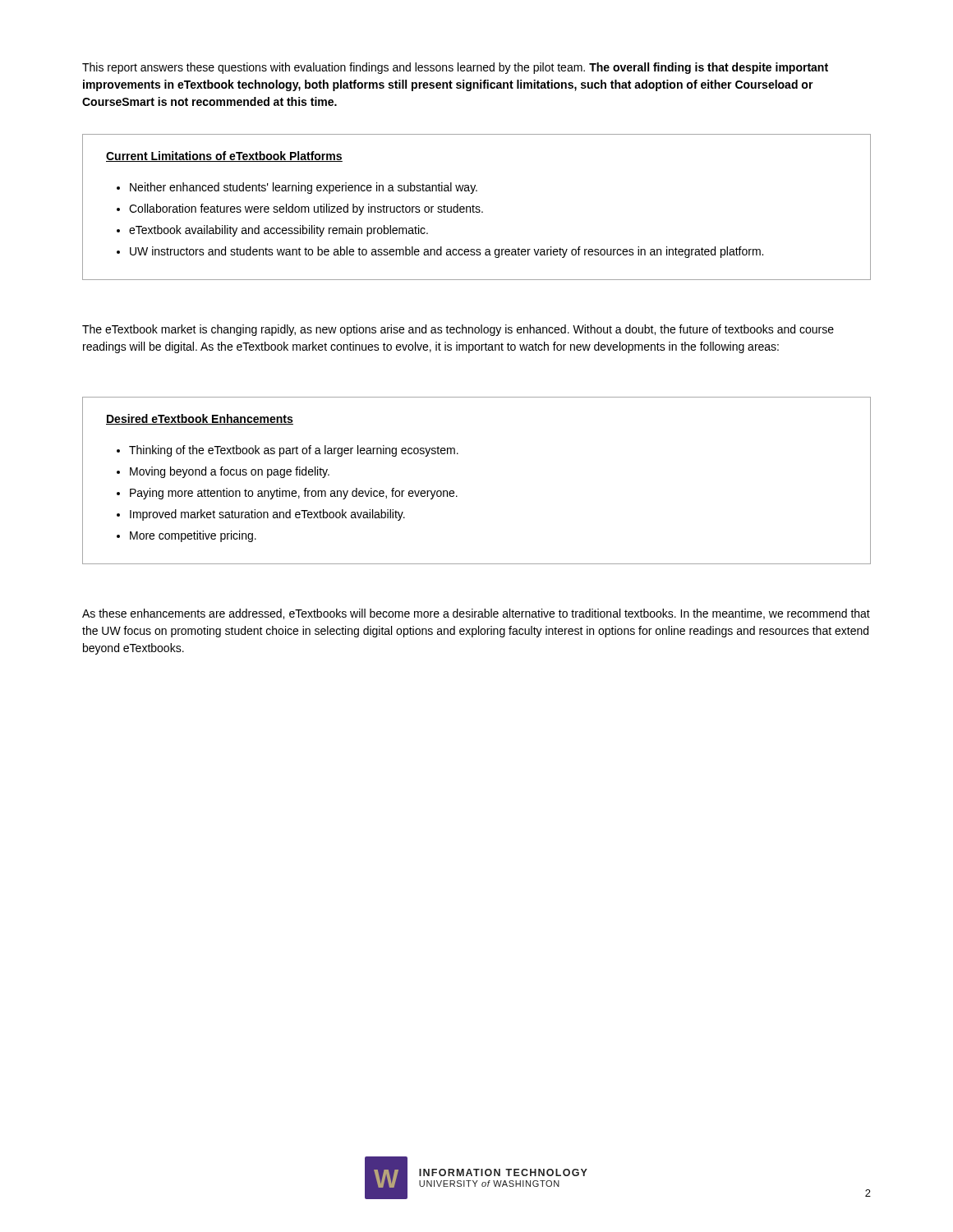Screen dimensions: 1232x953
Task: Find the table that mentions "Desired eTextbook Enhancements Thinking of"
Action: 476,480
